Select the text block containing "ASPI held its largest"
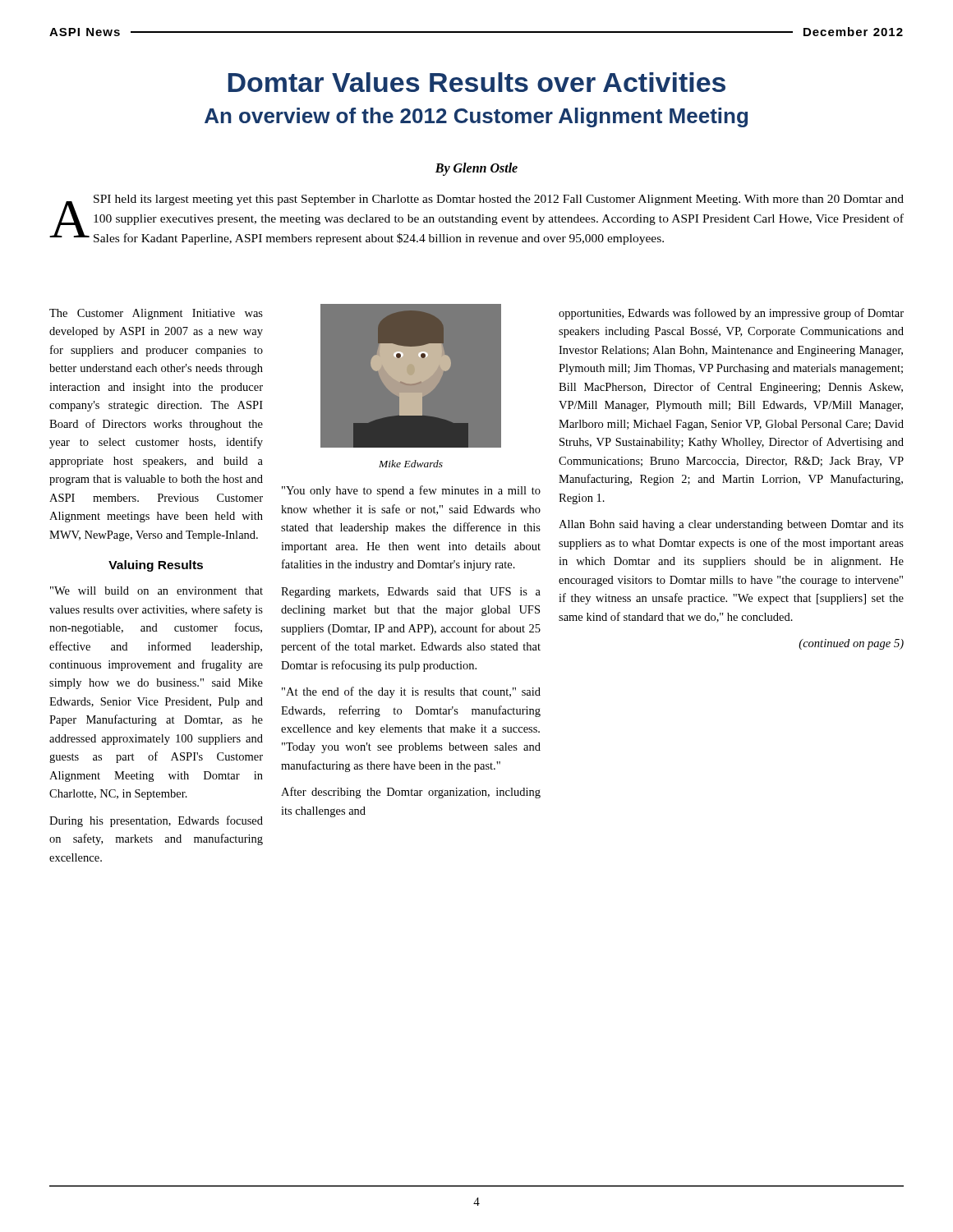Screen dimensions: 1232x953 [x=476, y=218]
